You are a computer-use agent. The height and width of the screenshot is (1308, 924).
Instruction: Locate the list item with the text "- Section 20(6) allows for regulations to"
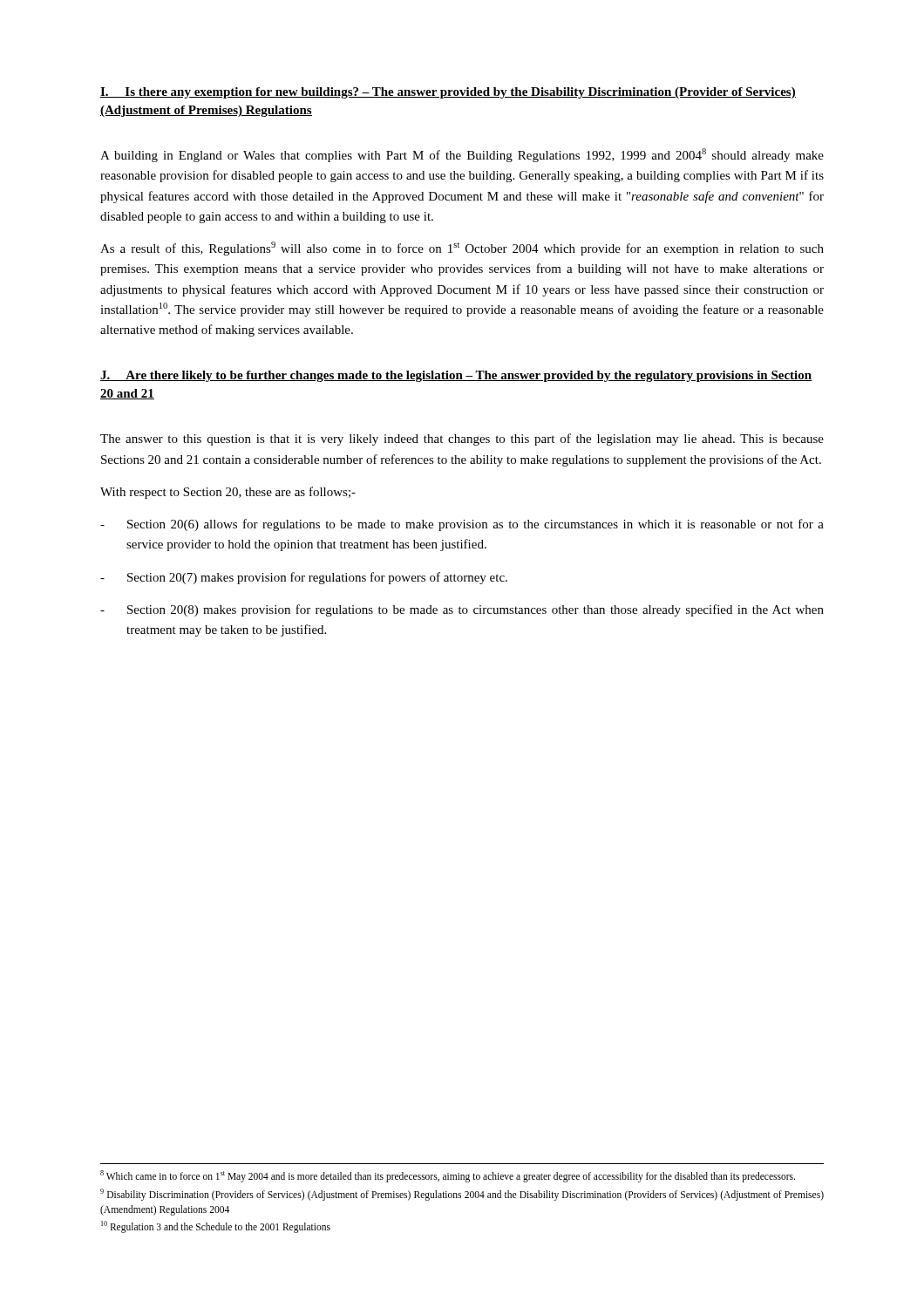pyautogui.click(x=462, y=535)
